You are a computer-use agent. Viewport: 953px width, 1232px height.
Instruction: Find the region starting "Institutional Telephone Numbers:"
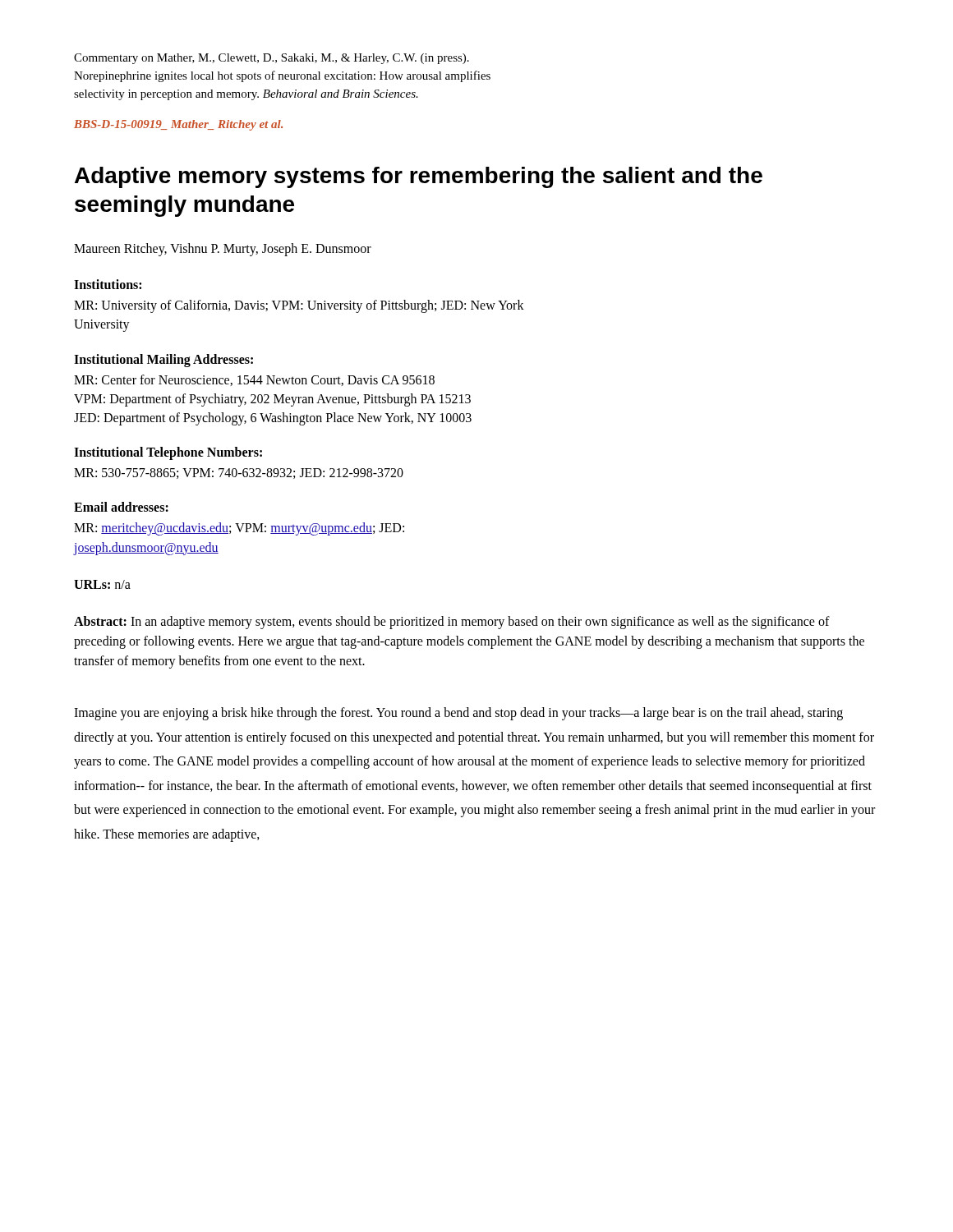click(x=169, y=452)
